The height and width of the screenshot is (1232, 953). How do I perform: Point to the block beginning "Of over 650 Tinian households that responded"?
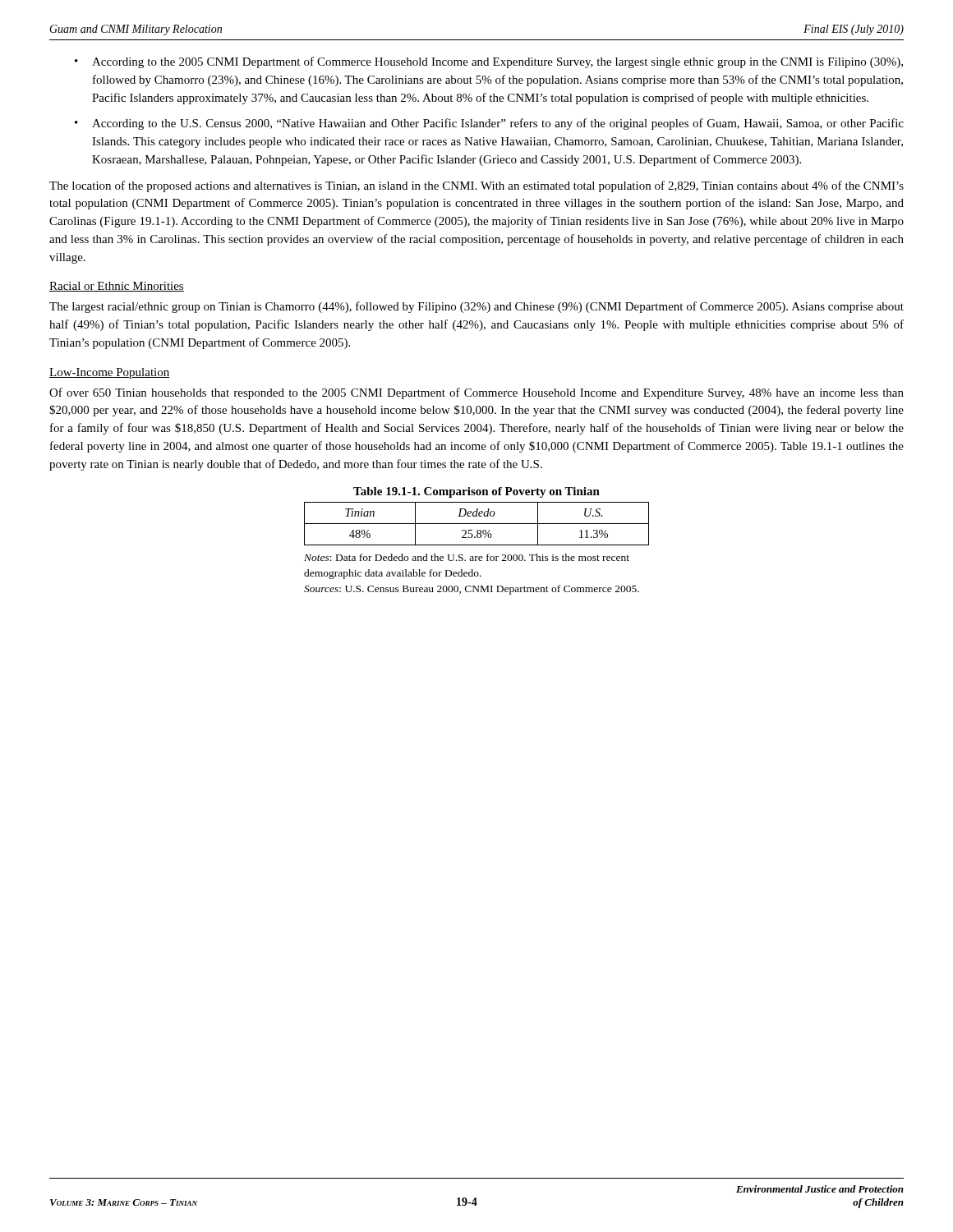point(476,428)
